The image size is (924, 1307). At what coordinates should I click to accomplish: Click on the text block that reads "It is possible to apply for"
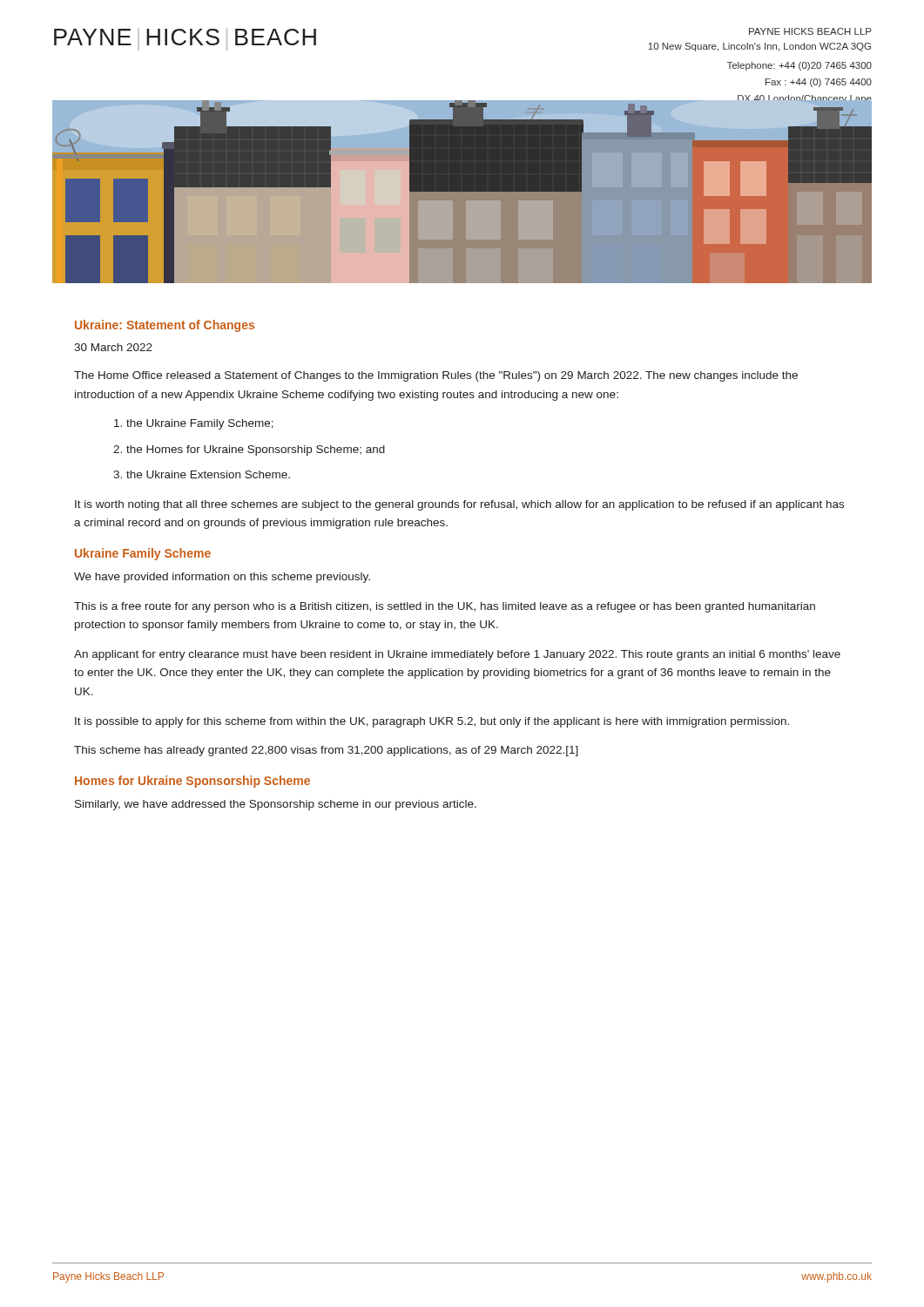coord(432,721)
